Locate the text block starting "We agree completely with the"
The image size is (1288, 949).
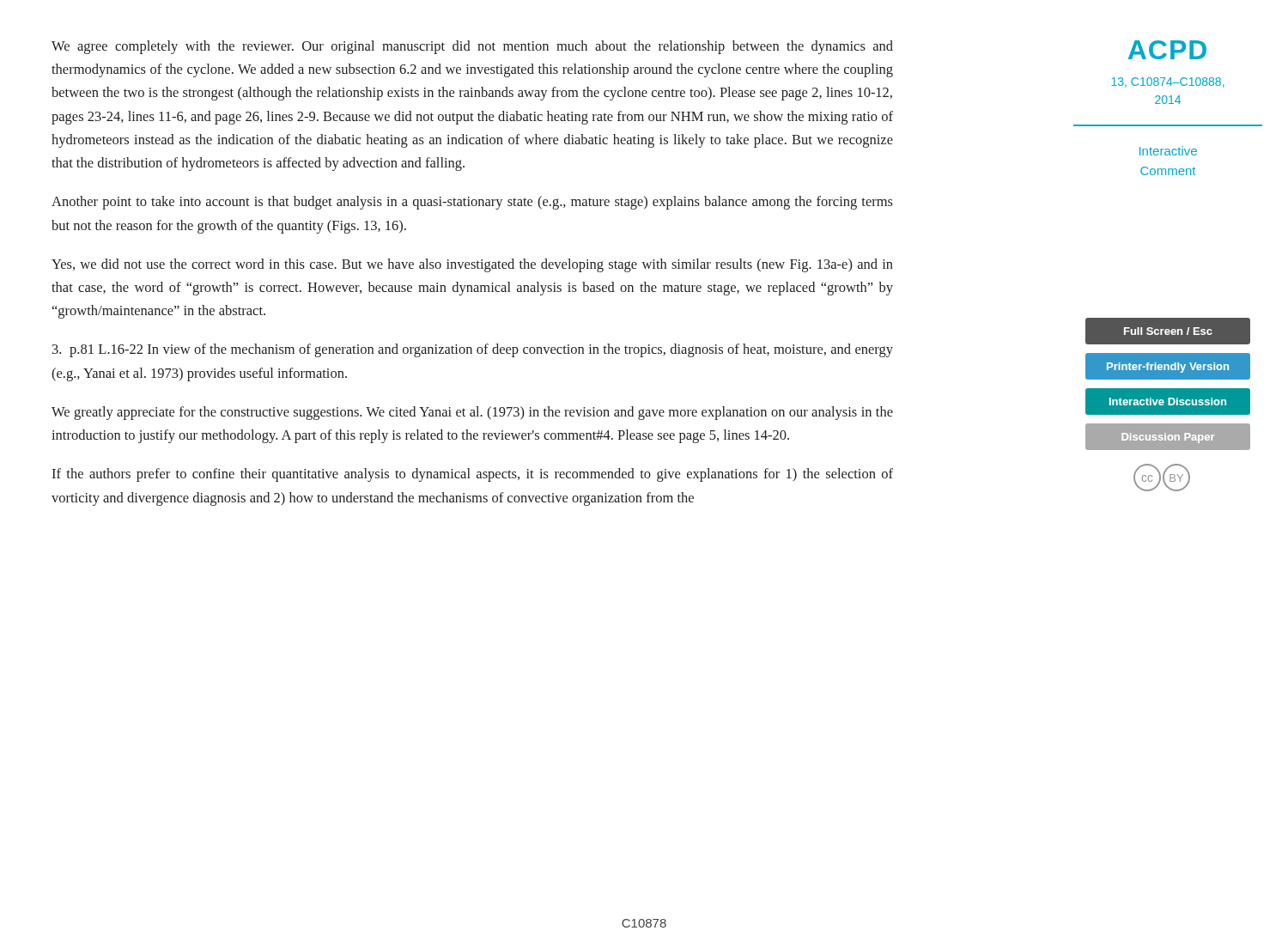472,104
